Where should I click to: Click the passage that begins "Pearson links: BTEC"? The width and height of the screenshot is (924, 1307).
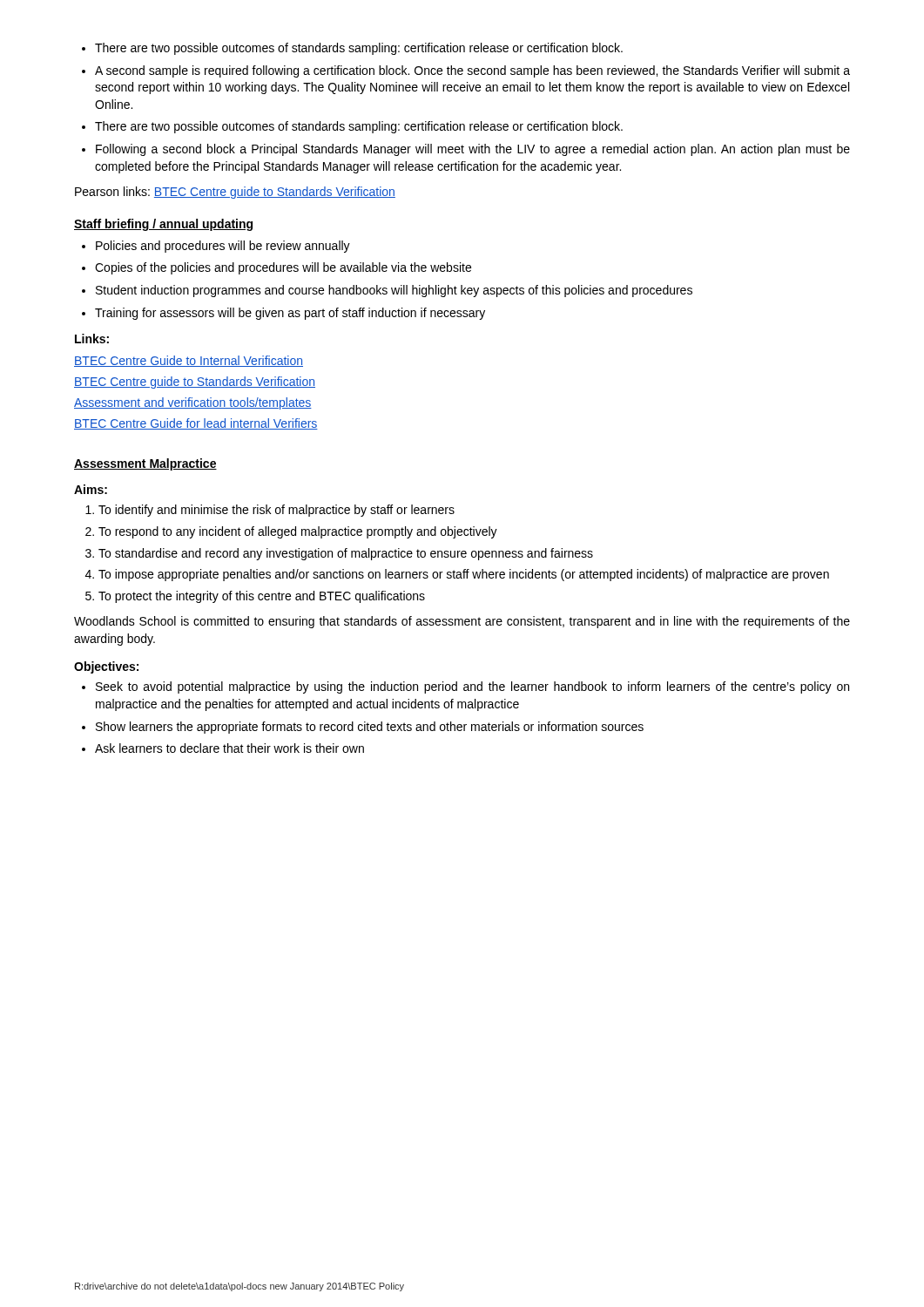[x=235, y=192]
